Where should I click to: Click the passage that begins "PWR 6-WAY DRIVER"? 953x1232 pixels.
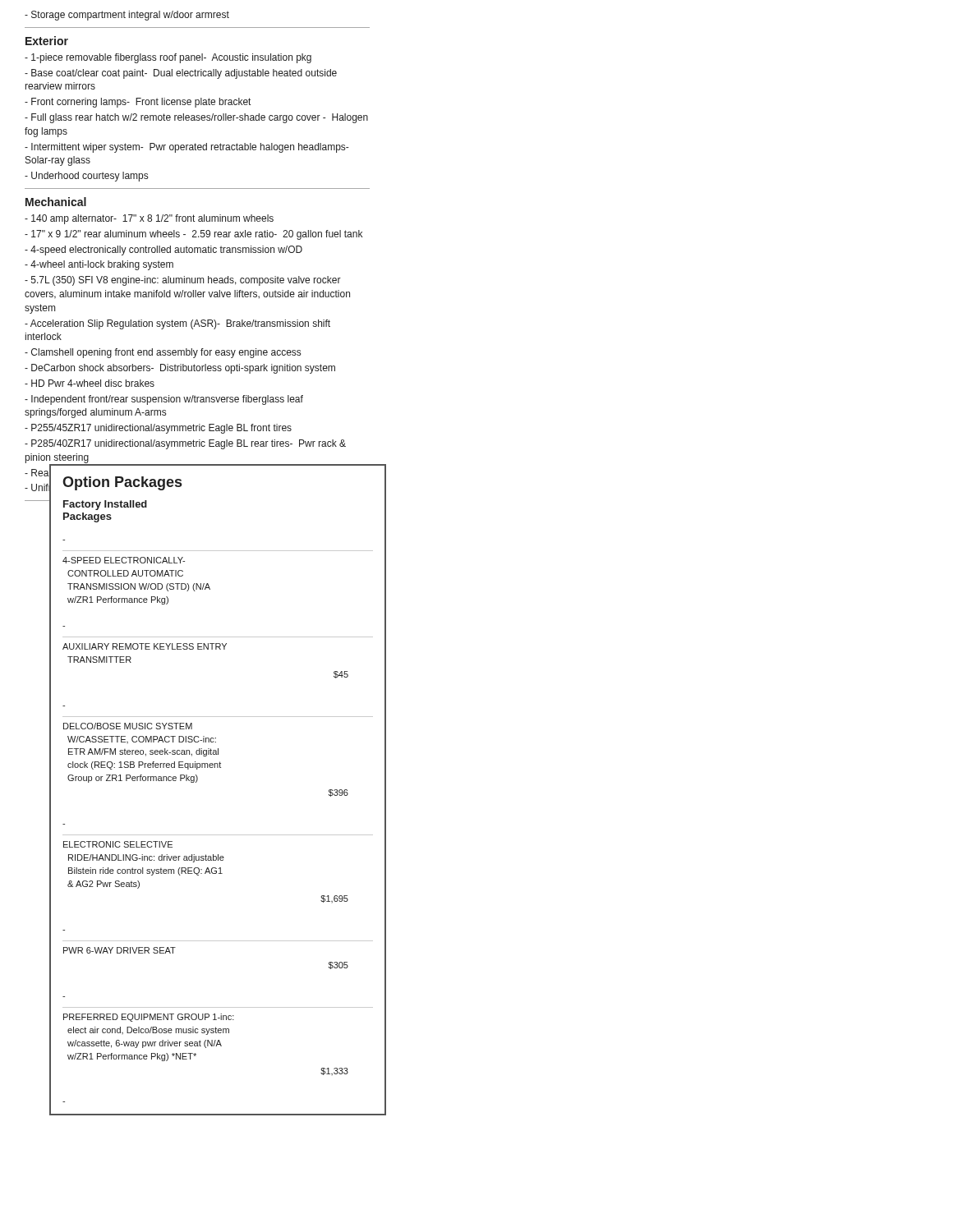pyautogui.click(x=120, y=950)
